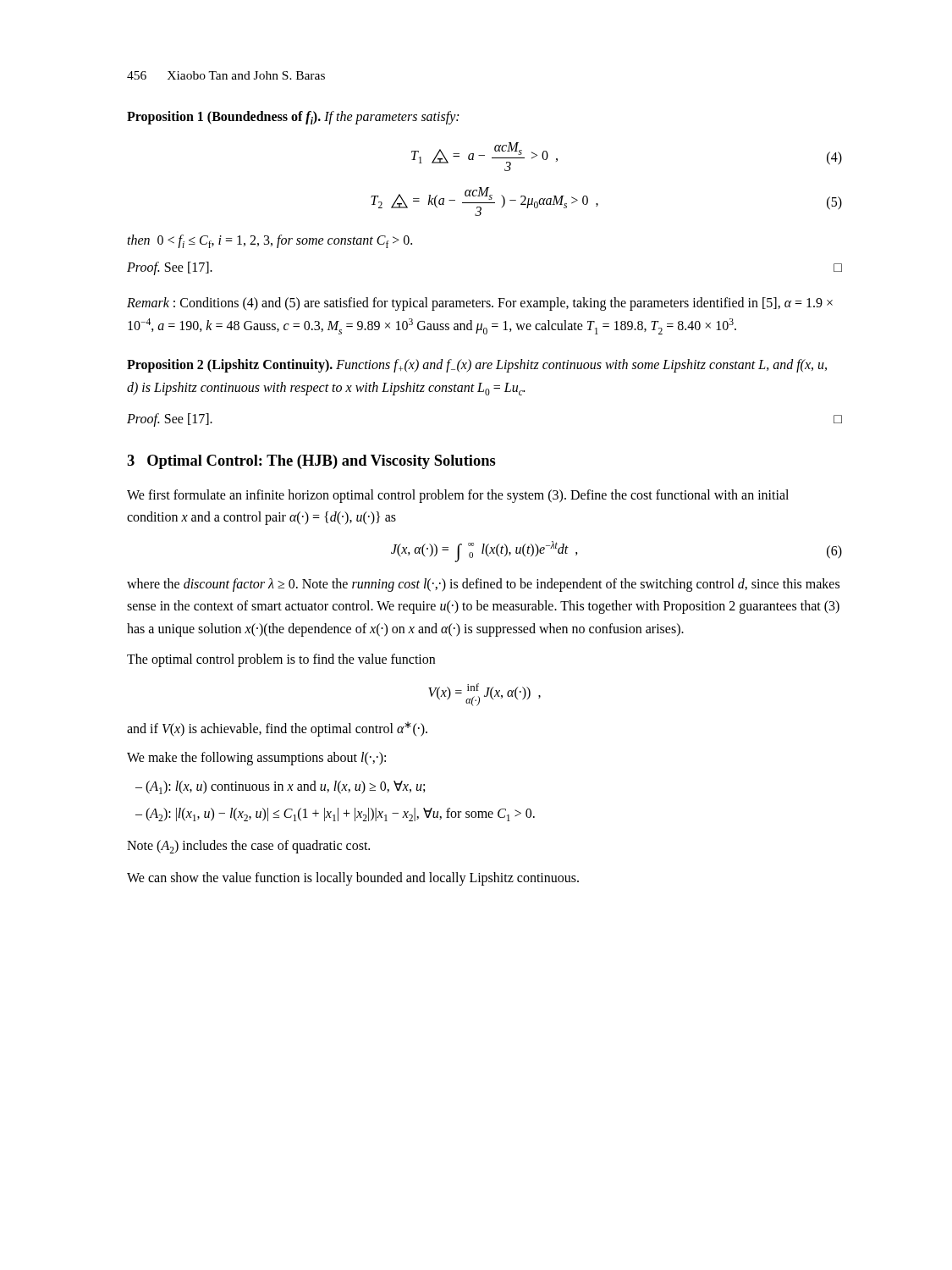This screenshot has width=952, height=1270.
Task: Click on the text block containing "and if V(x) is achievable,"
Action: tap(278, 728)
